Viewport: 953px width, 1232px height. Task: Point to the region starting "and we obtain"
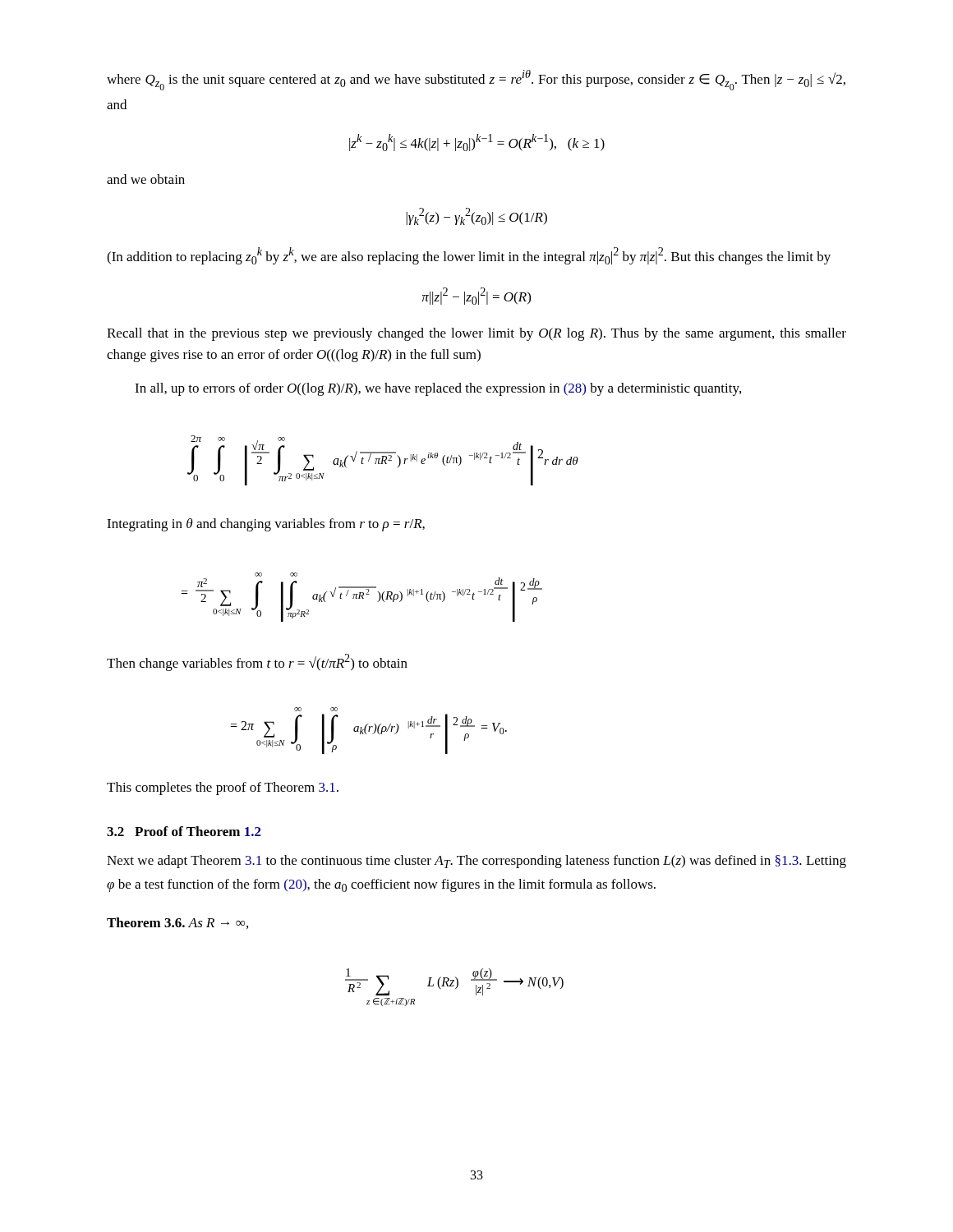click(x=146, y=179)
